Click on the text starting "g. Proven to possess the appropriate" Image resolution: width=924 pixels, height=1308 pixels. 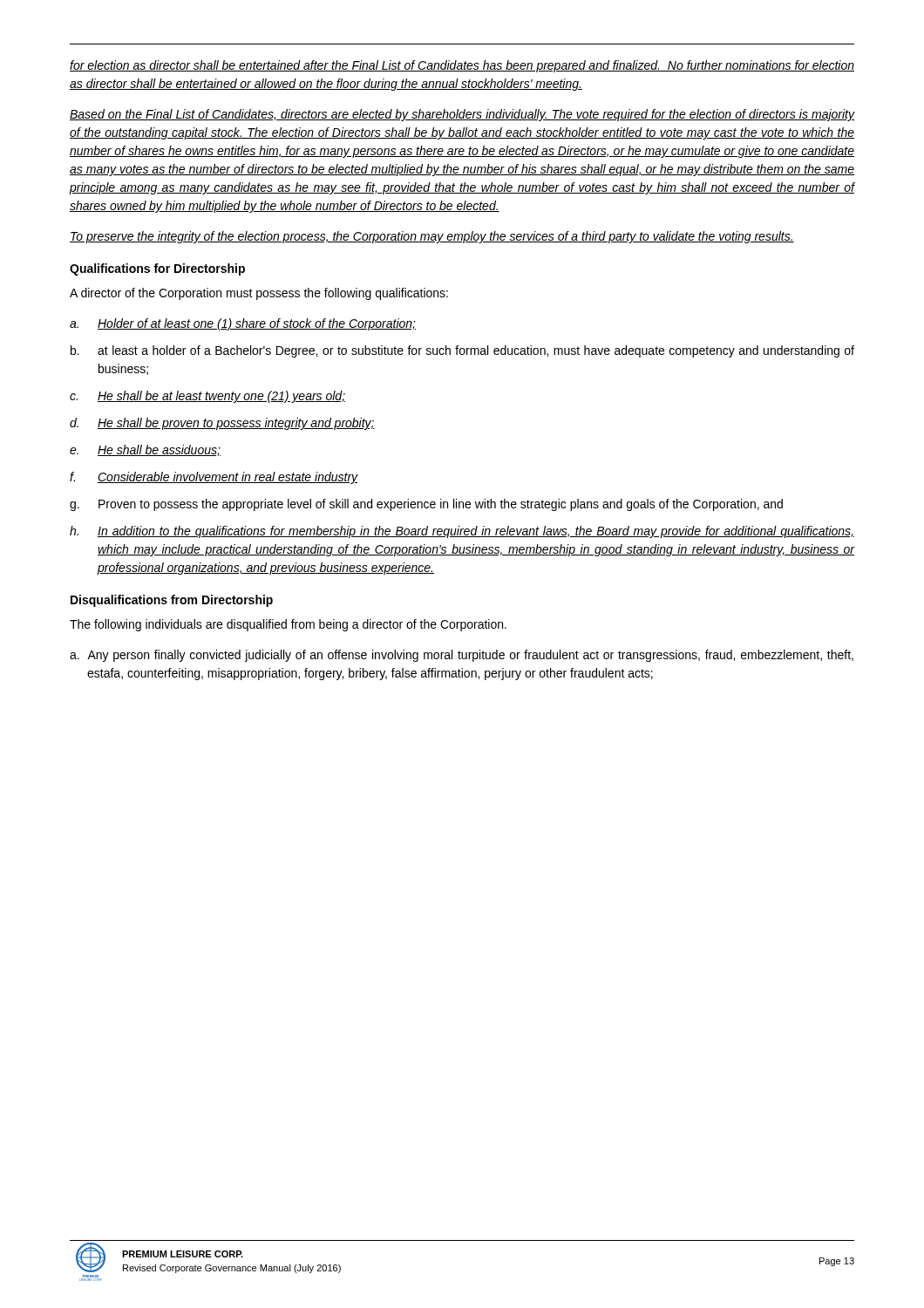[x=462, y=504]
